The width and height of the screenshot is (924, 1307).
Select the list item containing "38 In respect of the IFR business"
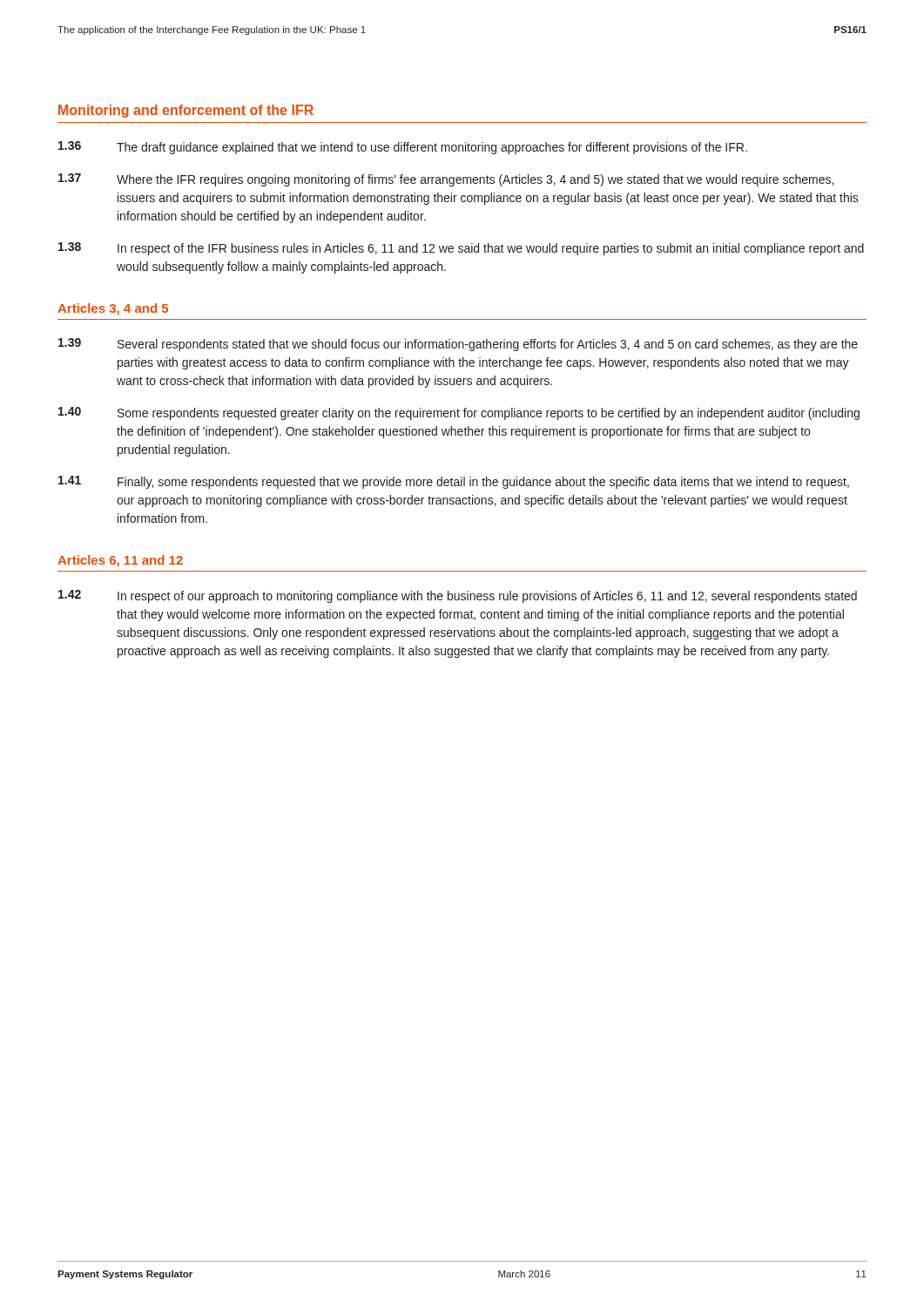tap(462, 258)
